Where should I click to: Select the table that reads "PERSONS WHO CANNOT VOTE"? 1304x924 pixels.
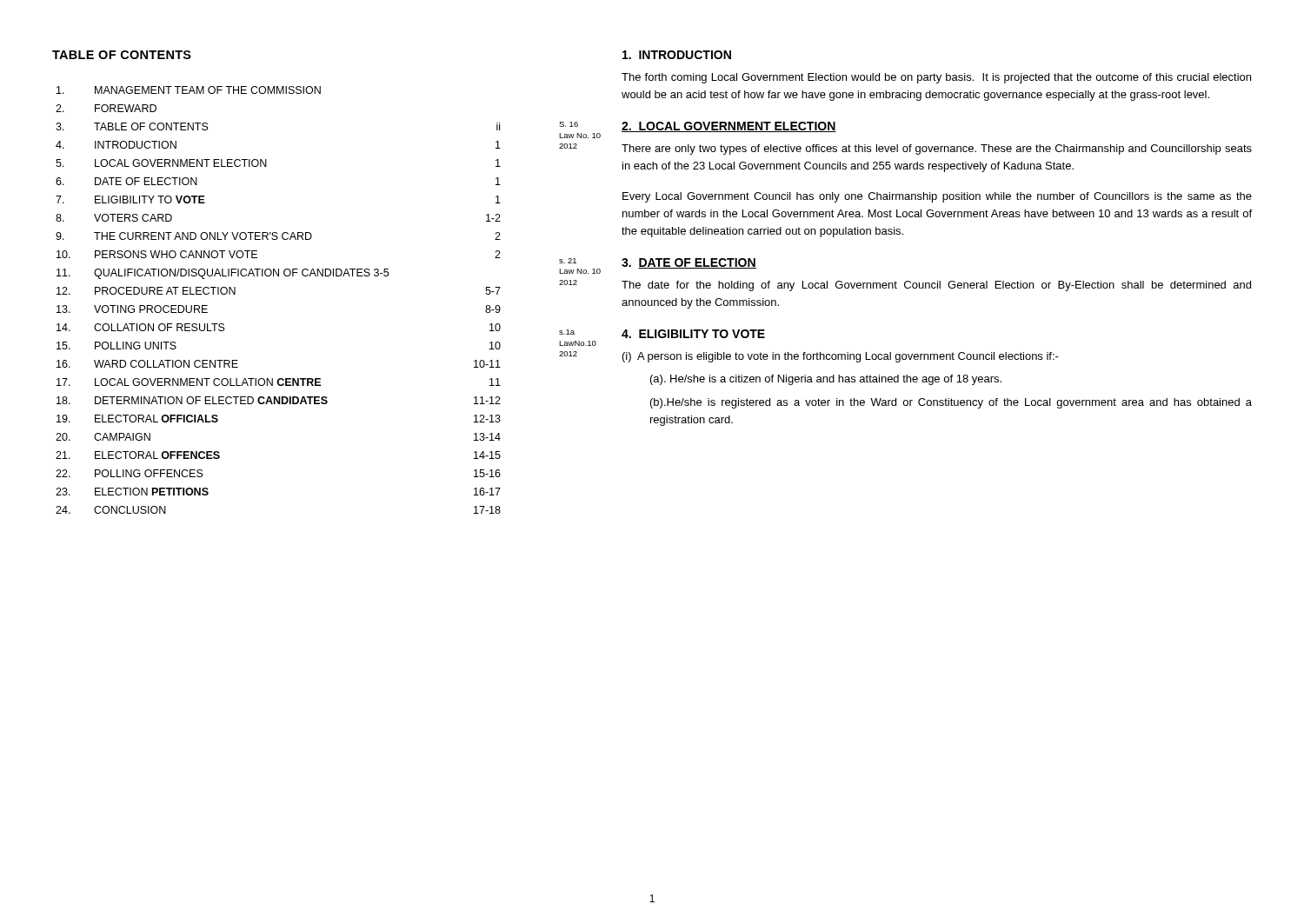(278, 300)
